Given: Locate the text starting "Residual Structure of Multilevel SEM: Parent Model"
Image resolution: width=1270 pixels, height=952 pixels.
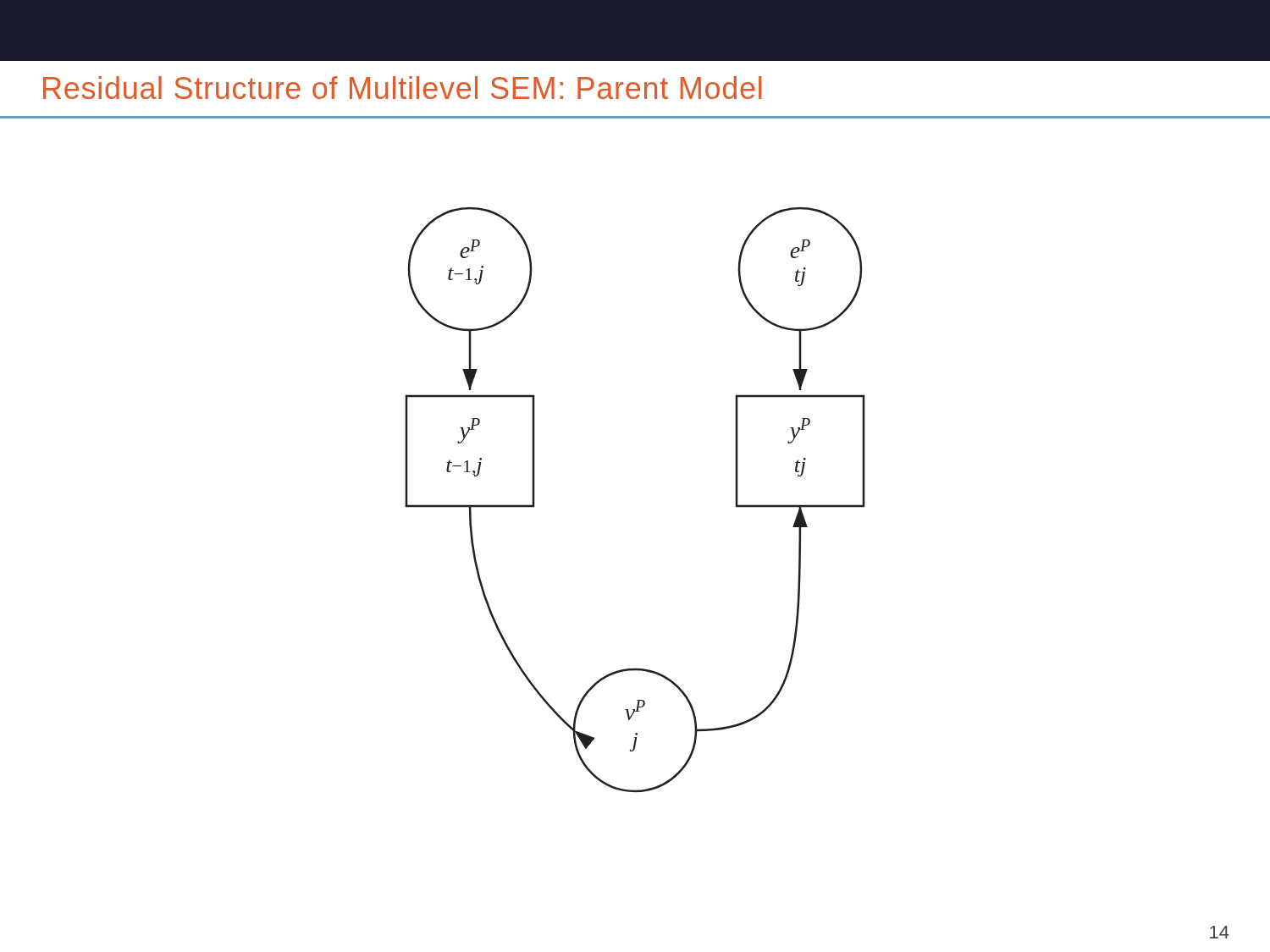Looking at the screenshot, I should click(402, 88).
